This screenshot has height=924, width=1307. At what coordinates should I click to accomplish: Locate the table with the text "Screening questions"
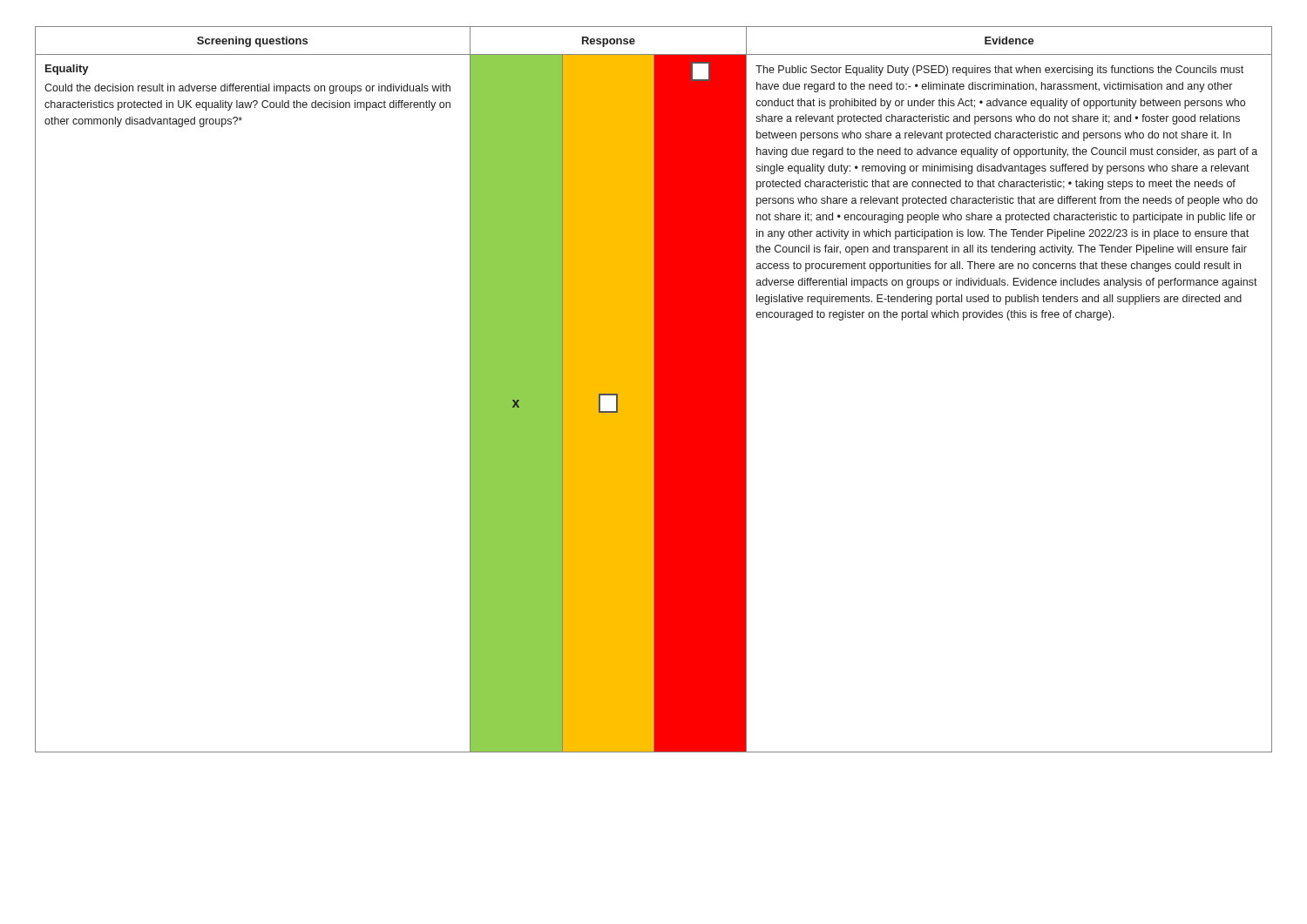(x=654, y=389)
